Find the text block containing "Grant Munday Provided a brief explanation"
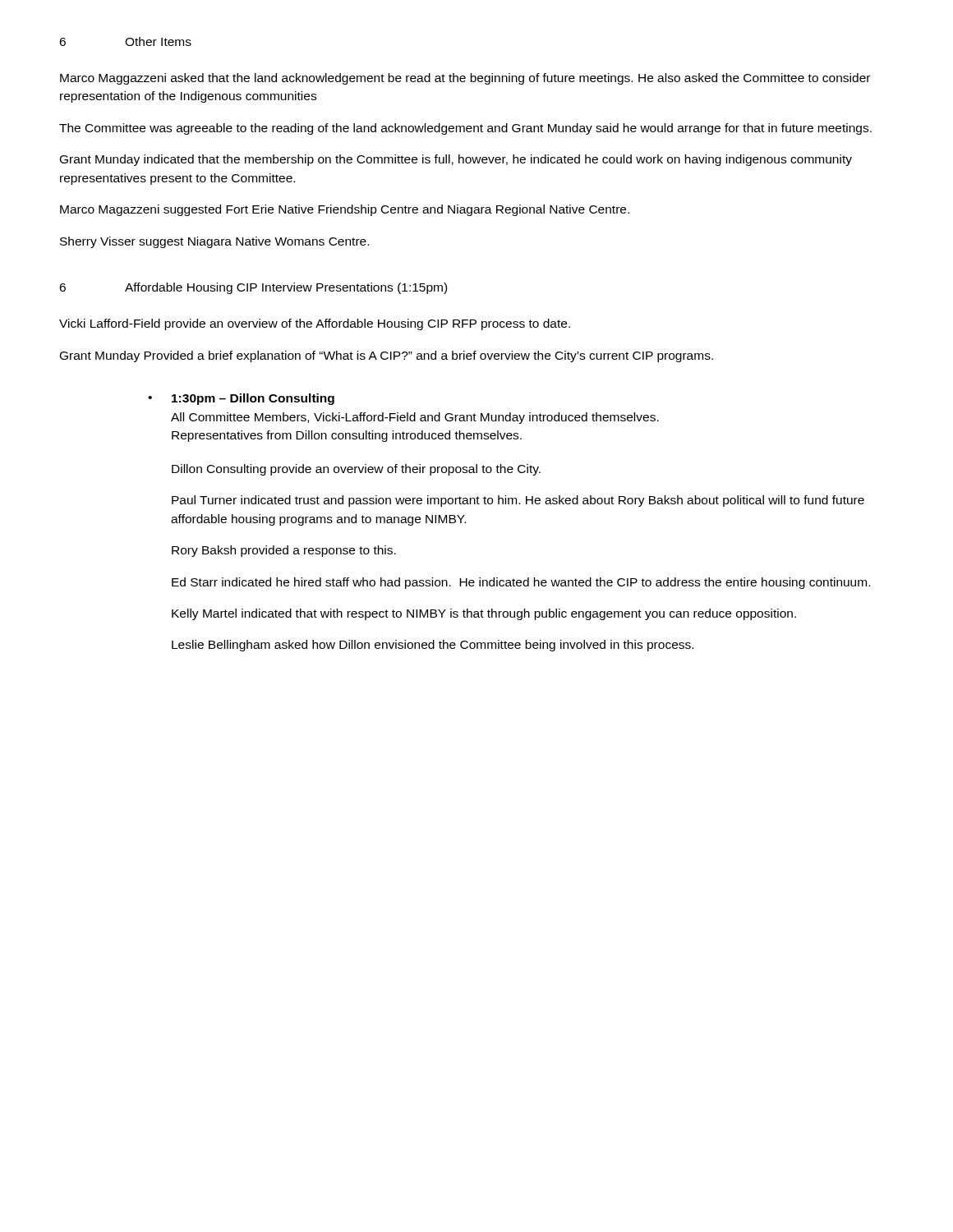953x1232 pixels. click(x=387, y=355)
